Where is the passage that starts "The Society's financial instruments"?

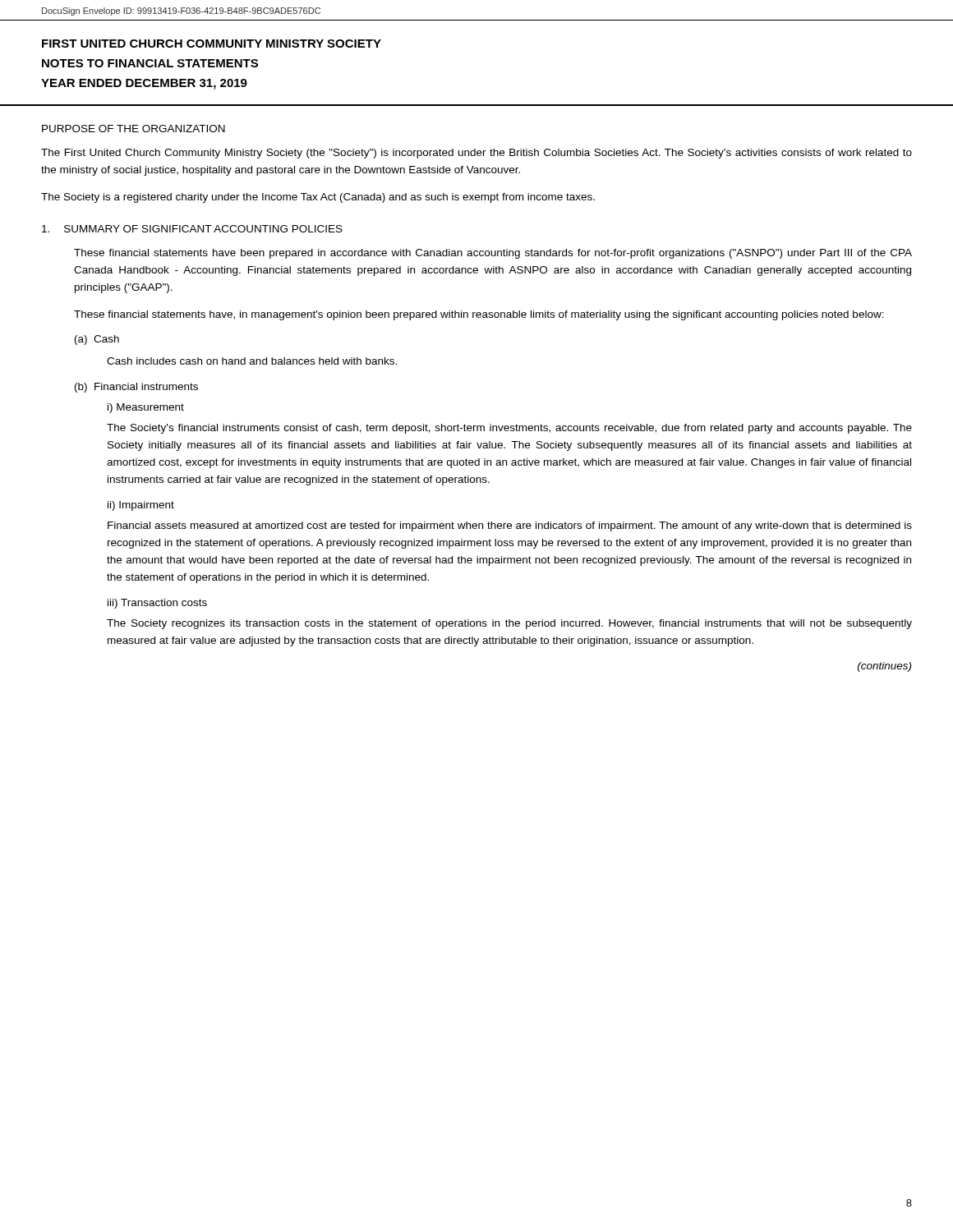tap(509, 454)
